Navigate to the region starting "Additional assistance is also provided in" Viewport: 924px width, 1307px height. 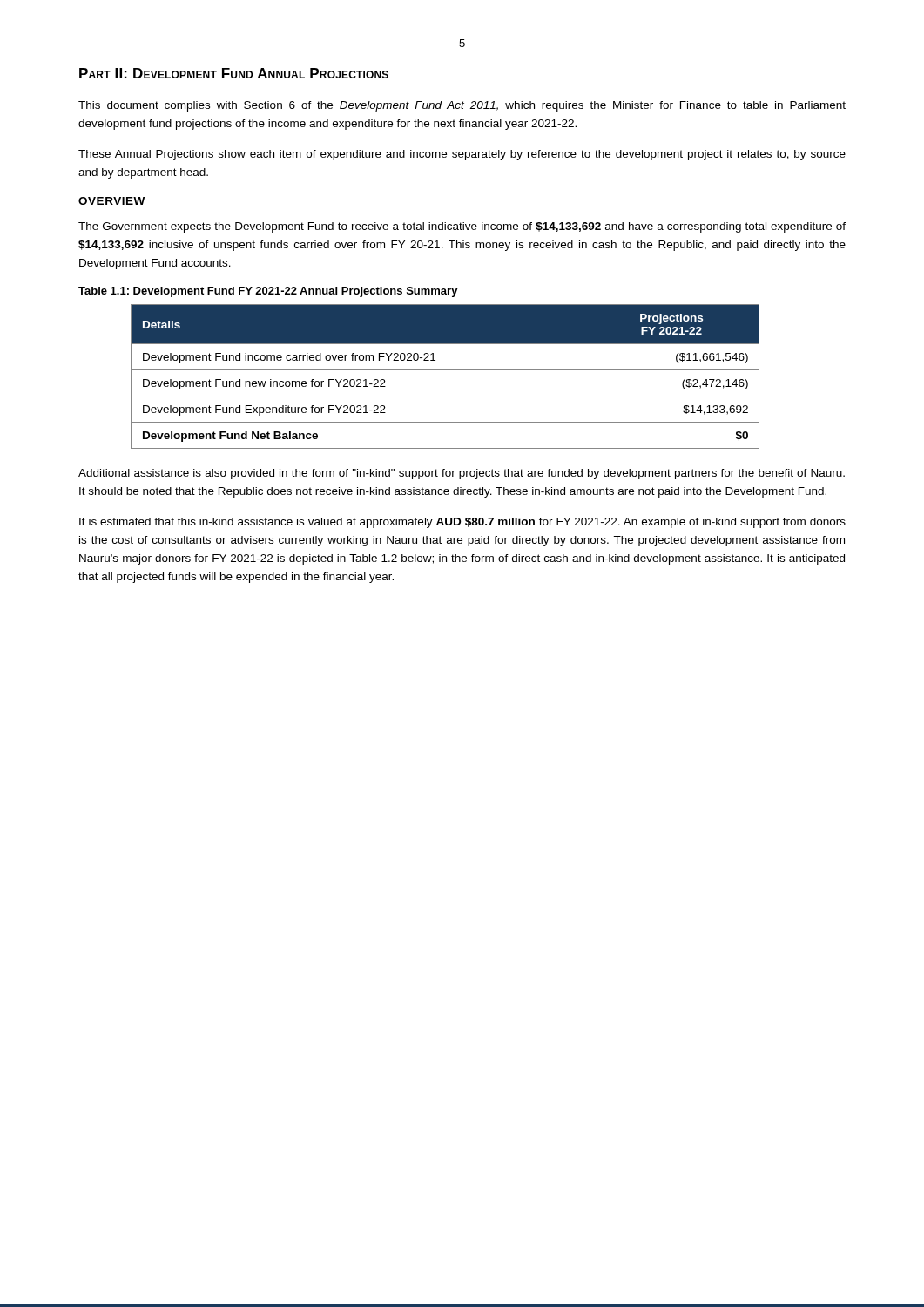[x=462, y=482]
